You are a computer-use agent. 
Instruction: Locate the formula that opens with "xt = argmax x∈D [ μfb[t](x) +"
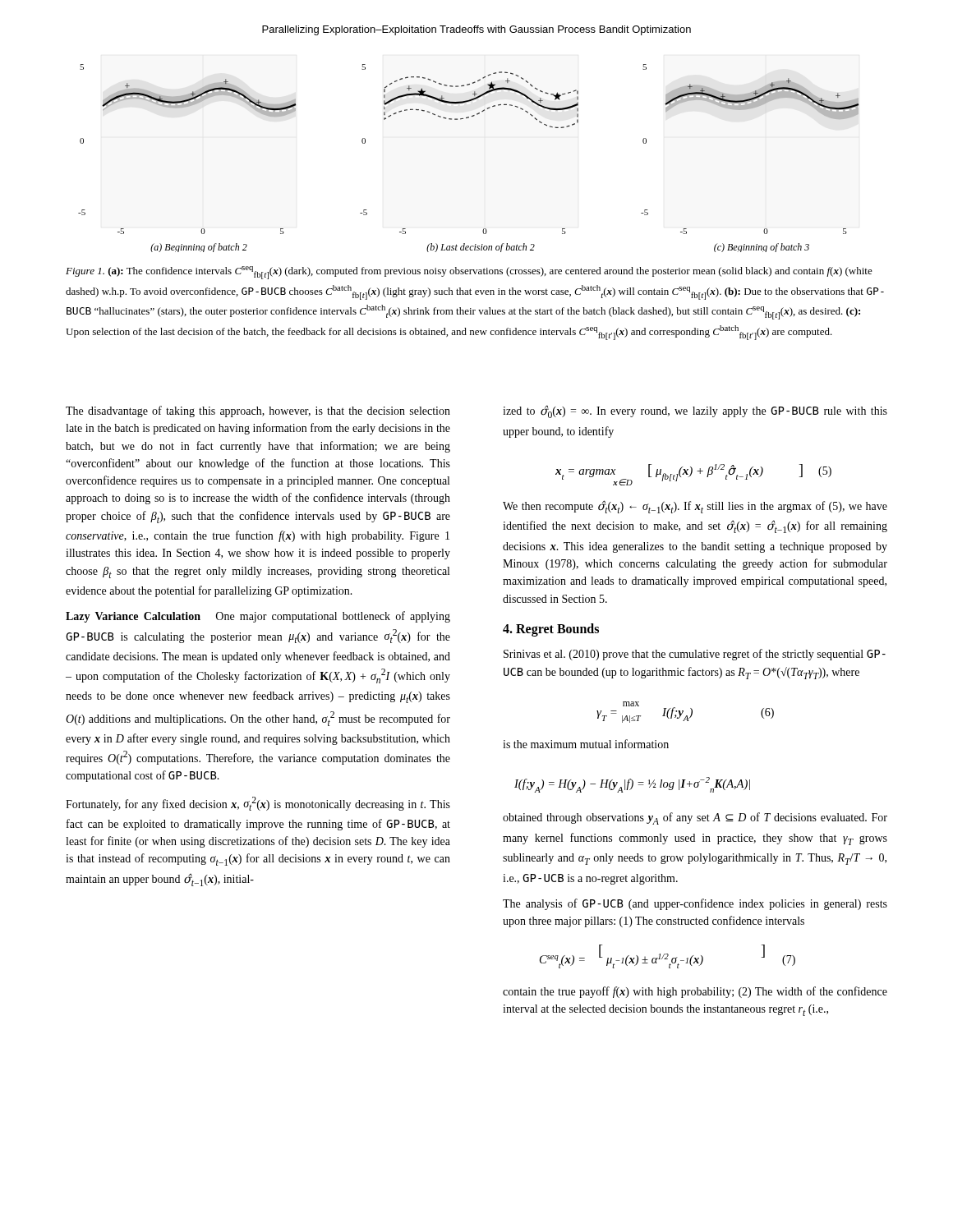point(695,470)
